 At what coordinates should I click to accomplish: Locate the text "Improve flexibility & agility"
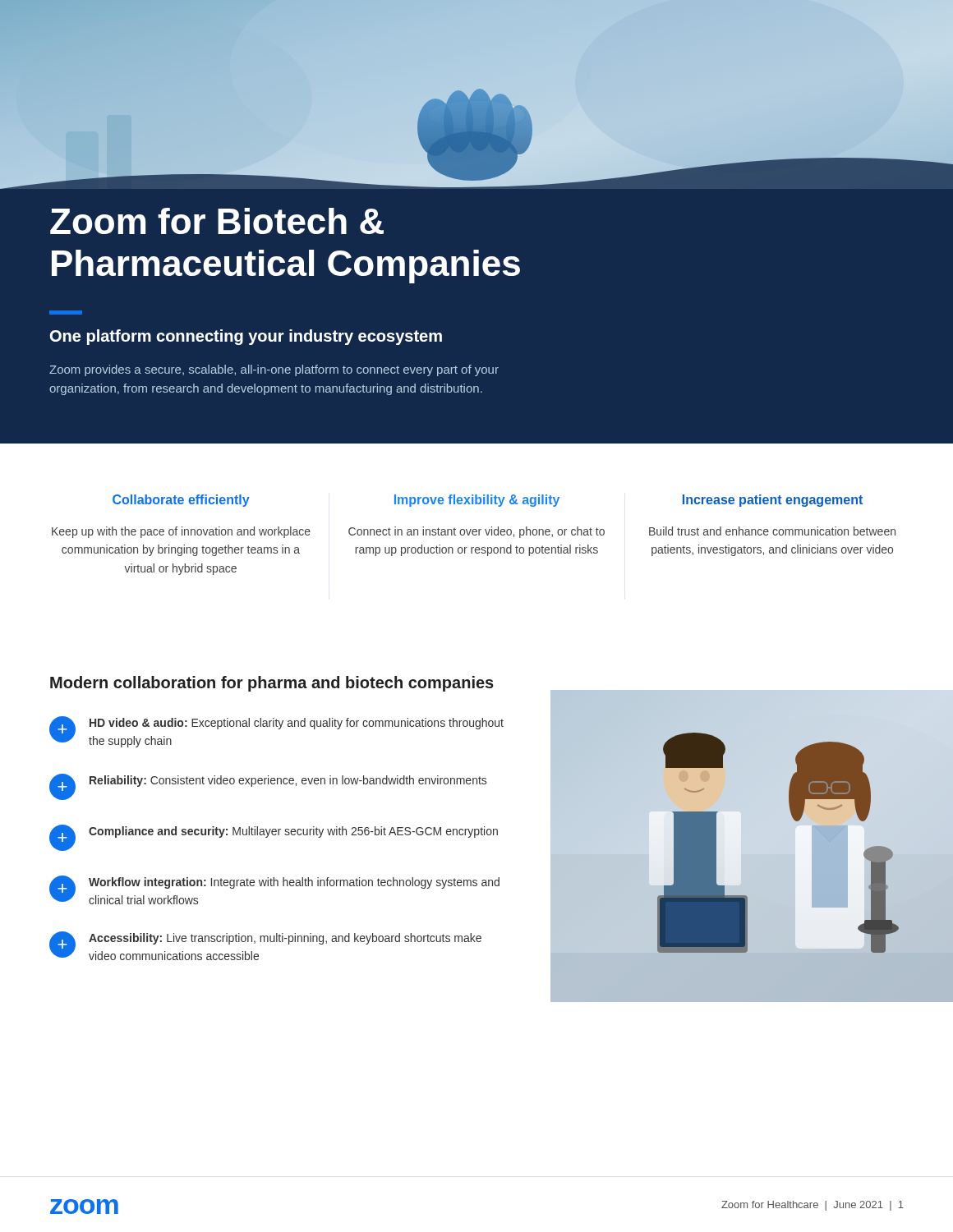(x=476, y=500)
